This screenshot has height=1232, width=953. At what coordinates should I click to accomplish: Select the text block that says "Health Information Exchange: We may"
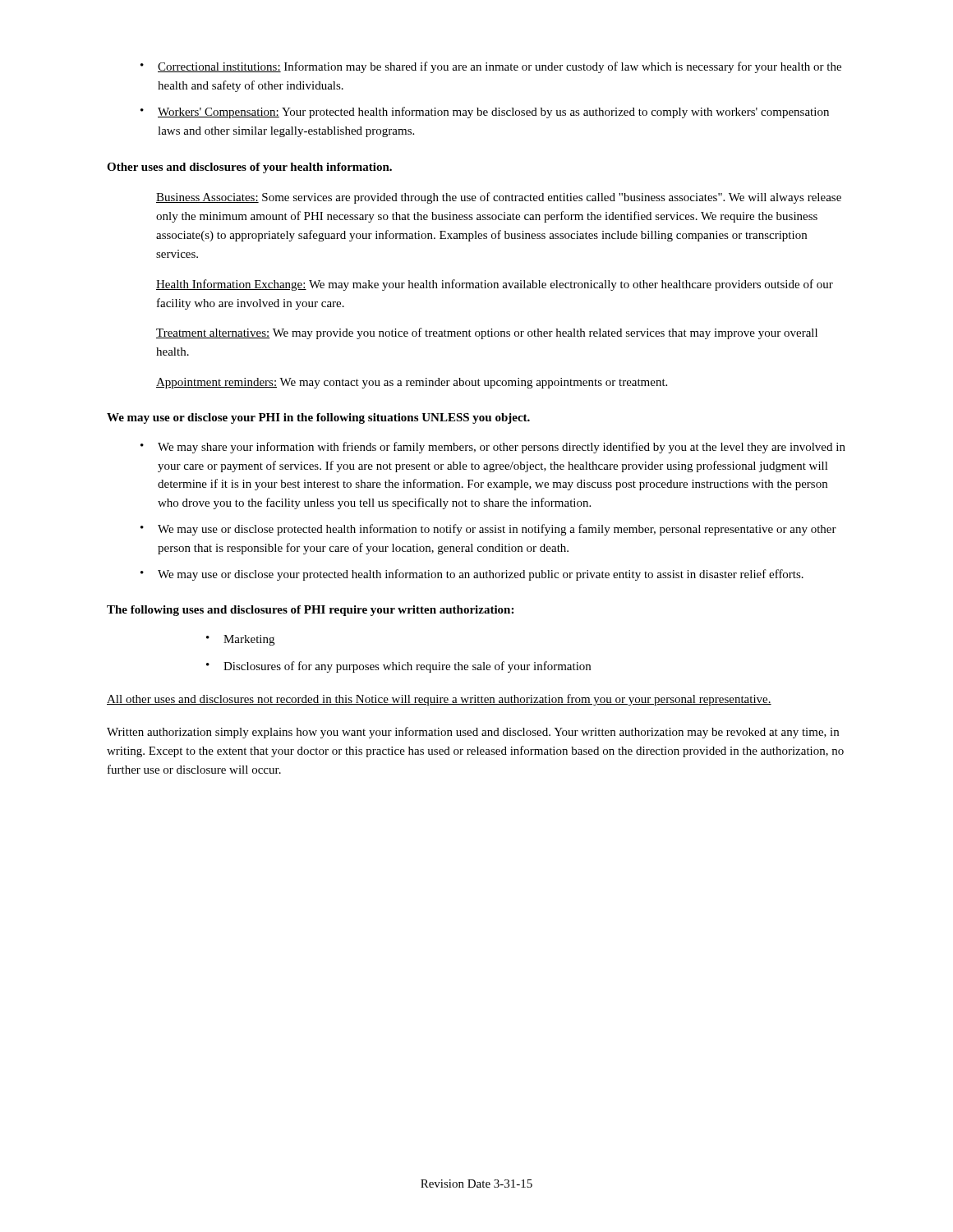494,293
